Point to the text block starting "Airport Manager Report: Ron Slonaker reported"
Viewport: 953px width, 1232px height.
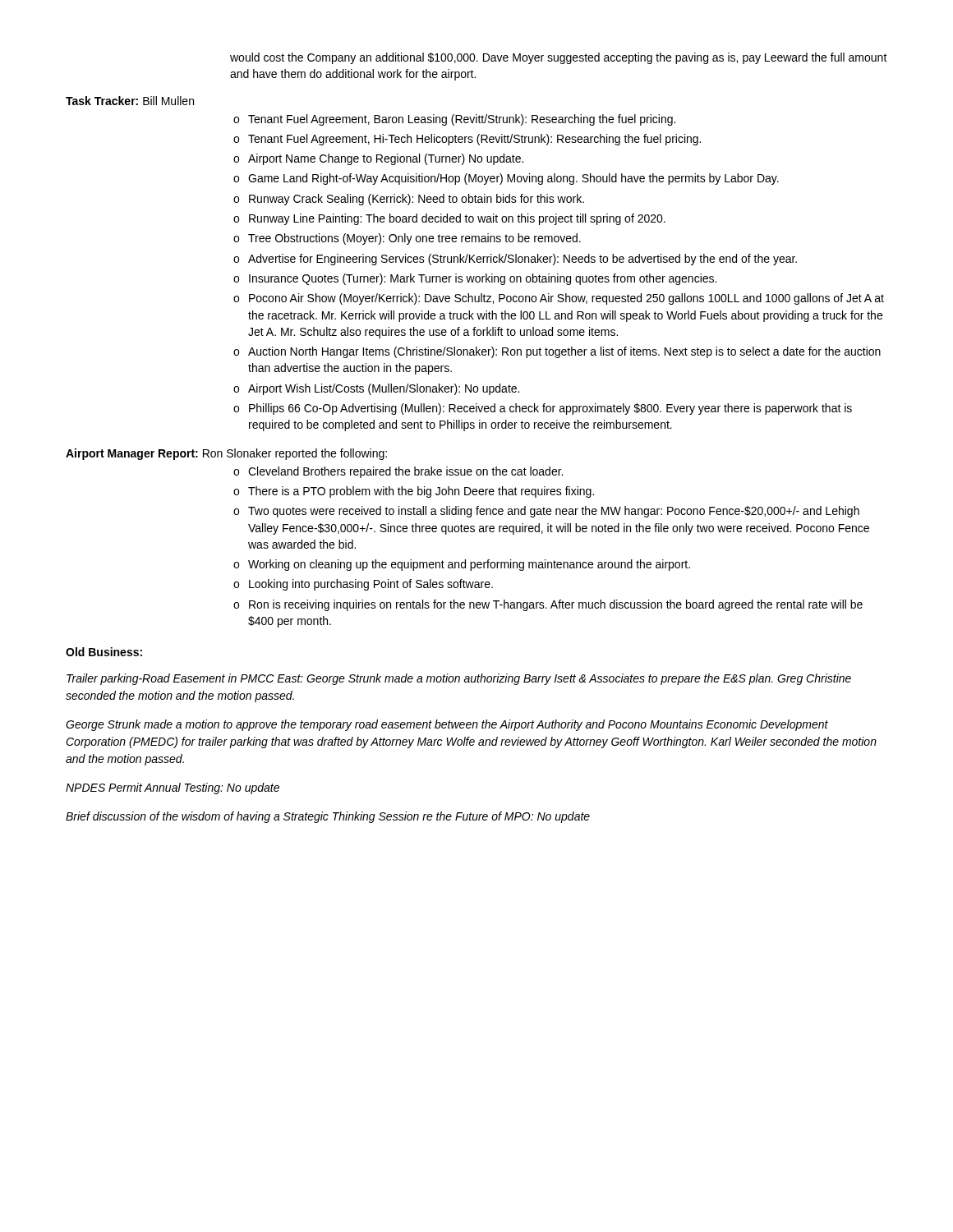point(227,453)
